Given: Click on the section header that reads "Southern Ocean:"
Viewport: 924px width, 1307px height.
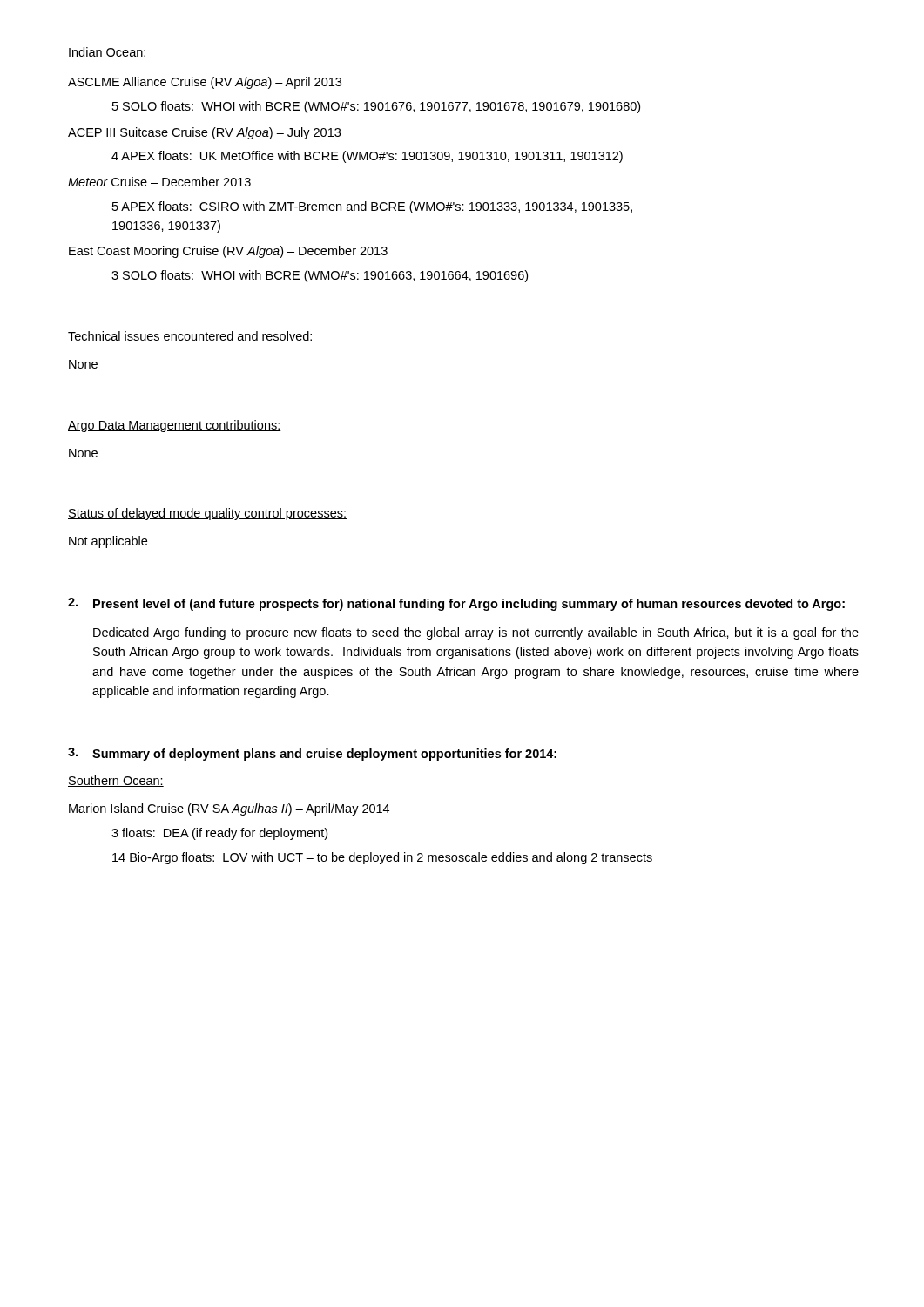Looking at the screenshot, I should click(116, 781).
